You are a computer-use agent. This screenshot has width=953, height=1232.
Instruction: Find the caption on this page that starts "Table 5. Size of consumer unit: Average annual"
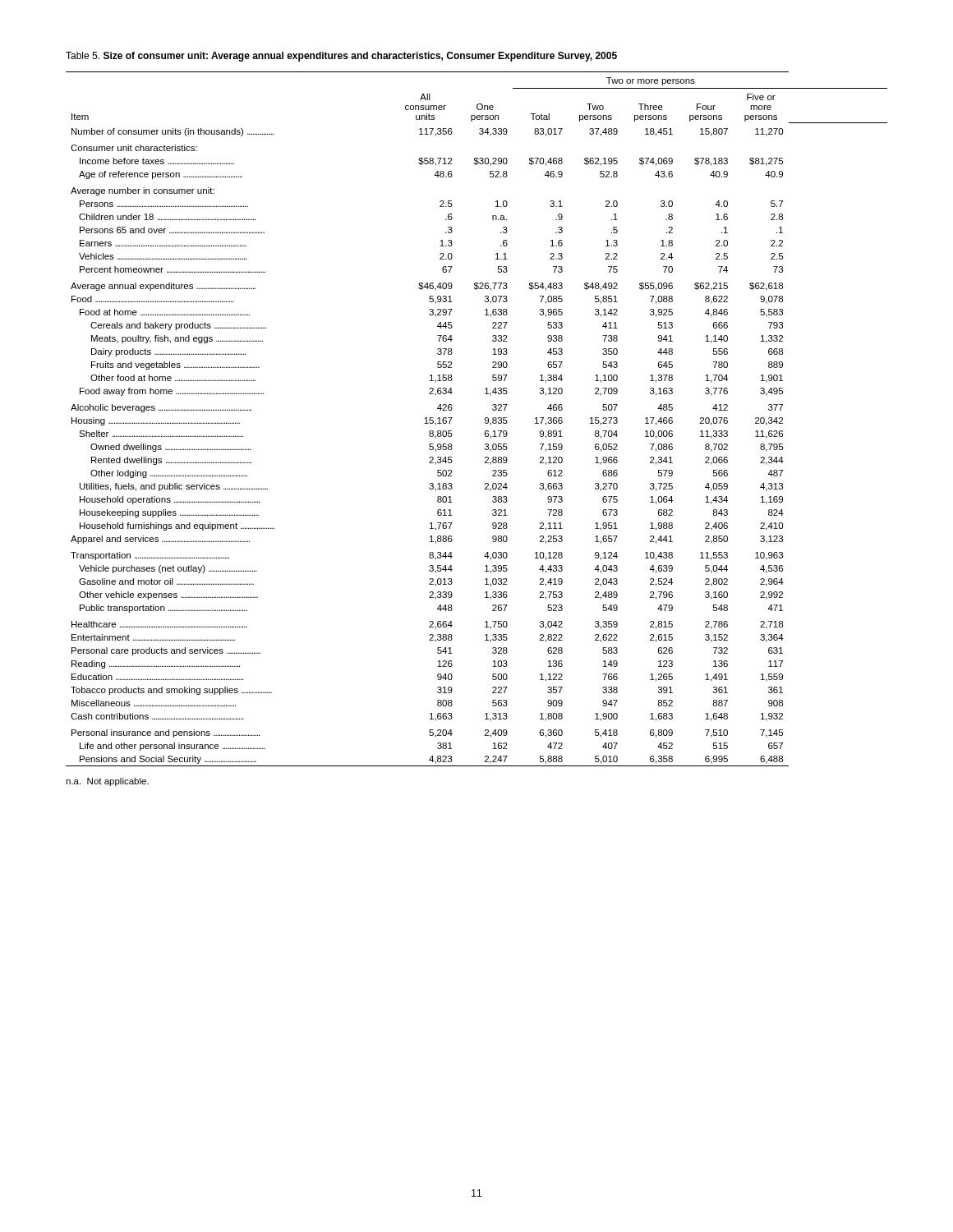click(x=341, y=56)
